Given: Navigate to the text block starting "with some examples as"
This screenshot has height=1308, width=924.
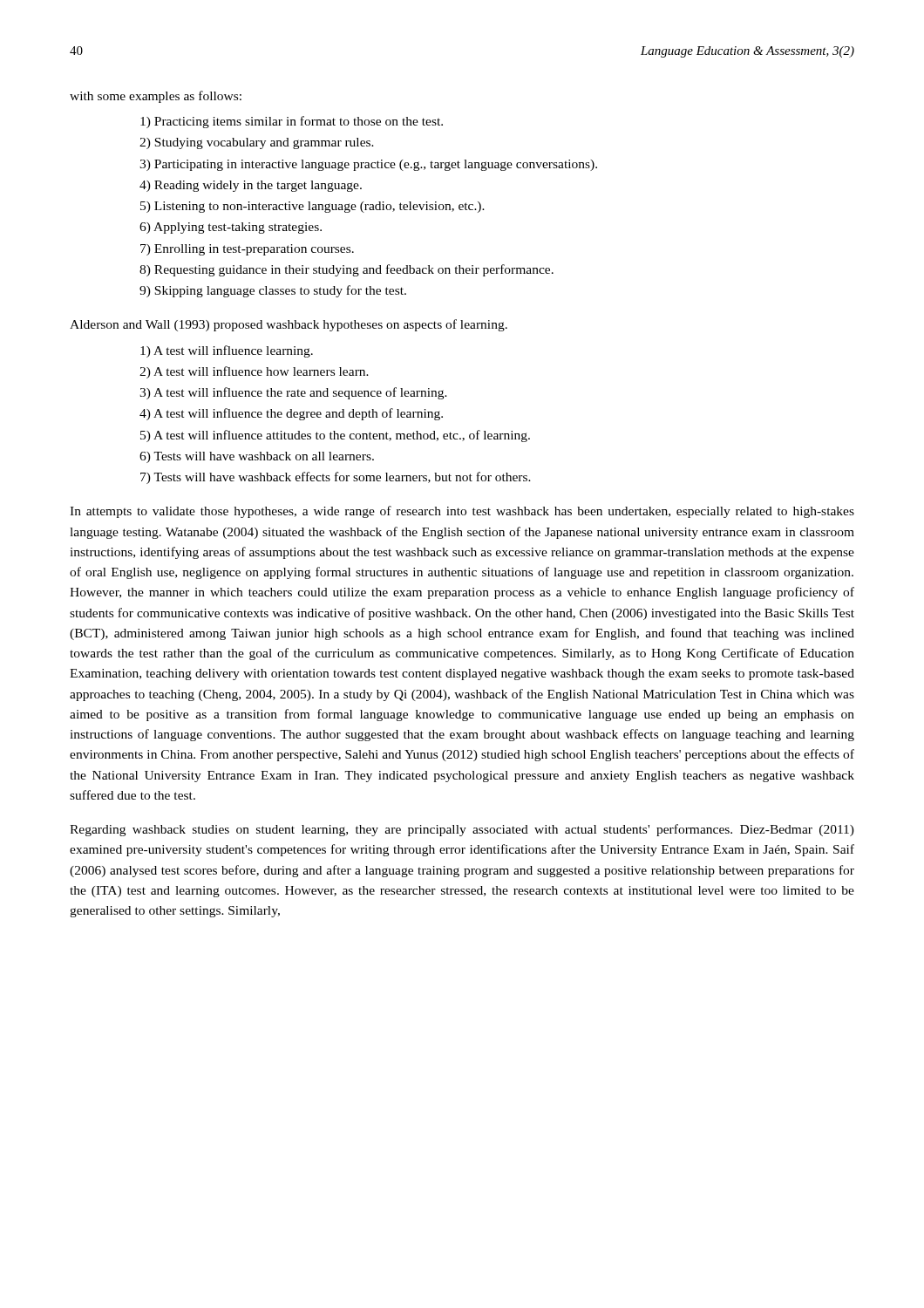Looking at the screenshot, I should coord(156,95).
